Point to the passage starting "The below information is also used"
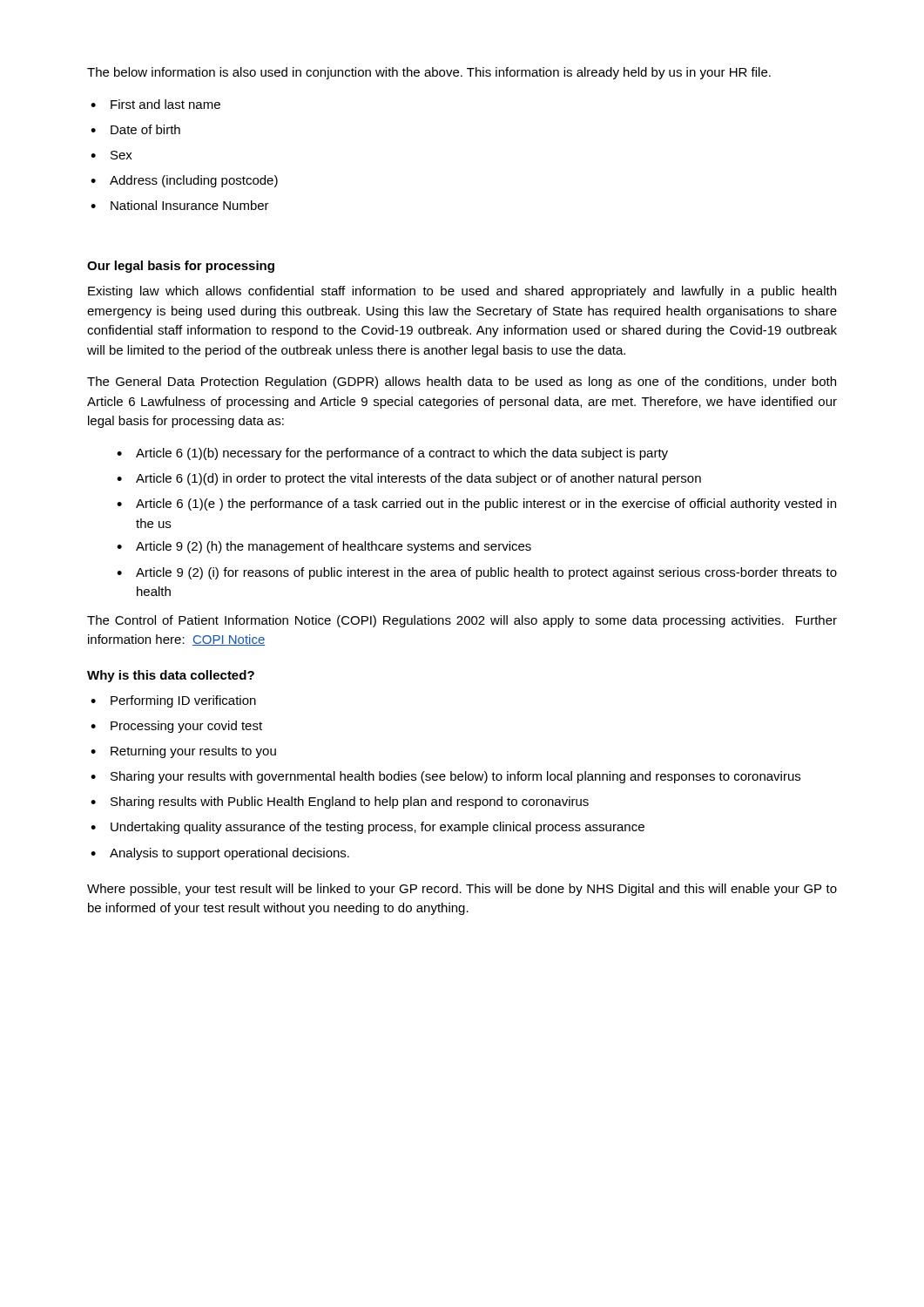The width and height of the screenshot is (924, 1307). (x=429, y=72)
